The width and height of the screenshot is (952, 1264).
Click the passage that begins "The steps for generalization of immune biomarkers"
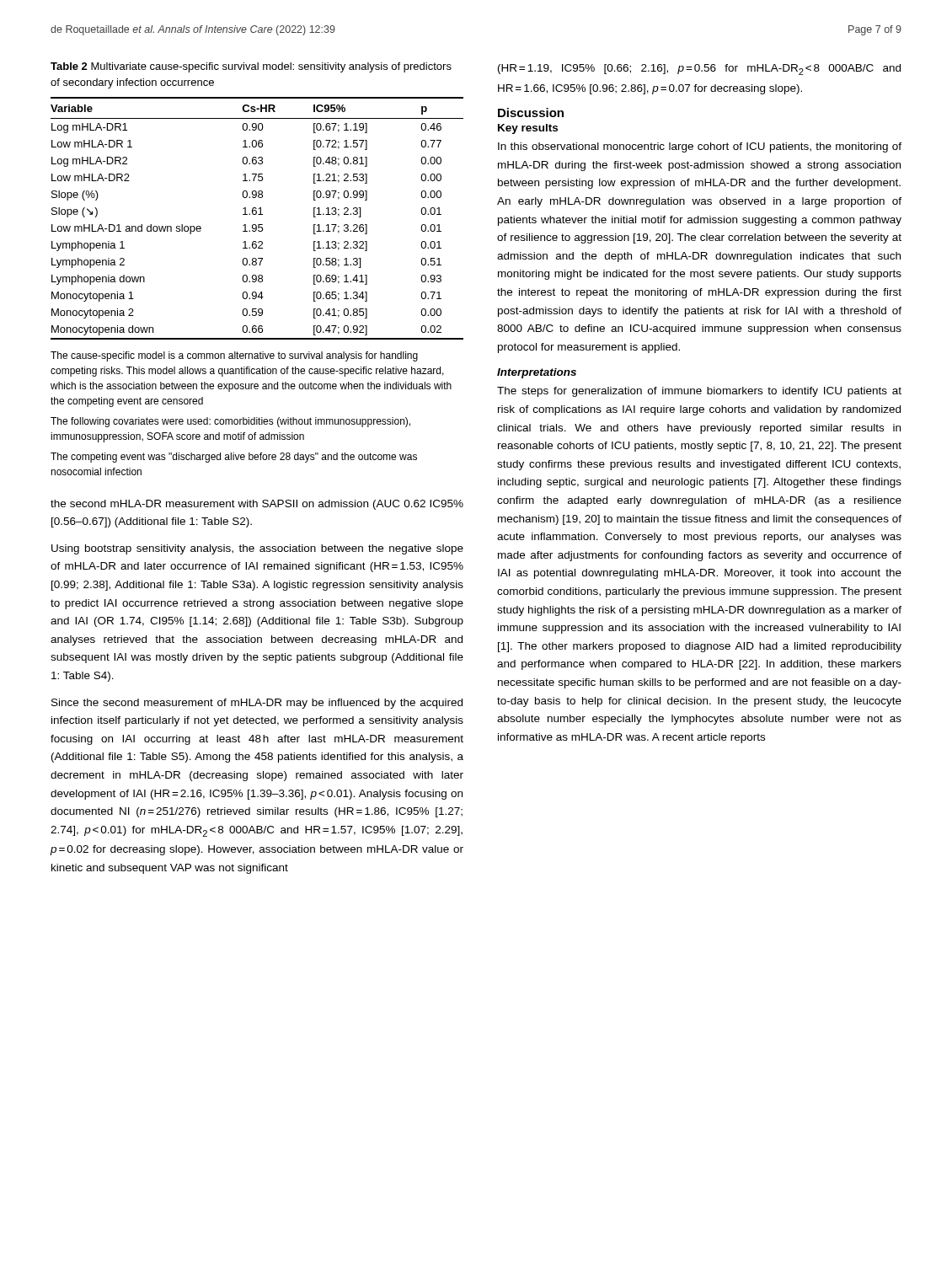699,564
